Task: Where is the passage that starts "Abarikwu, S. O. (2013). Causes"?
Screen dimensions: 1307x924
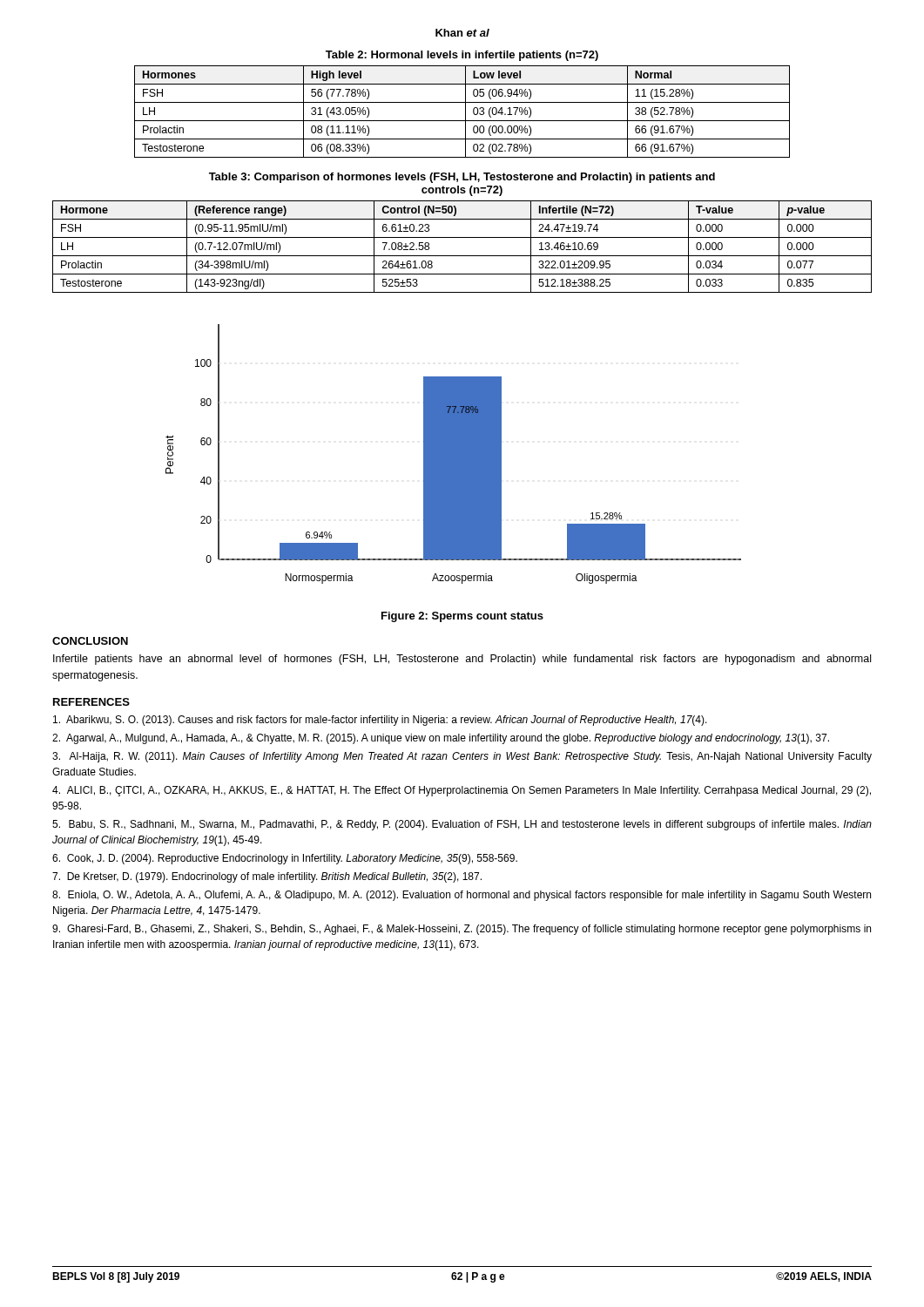Action: [x=380, y=720]
